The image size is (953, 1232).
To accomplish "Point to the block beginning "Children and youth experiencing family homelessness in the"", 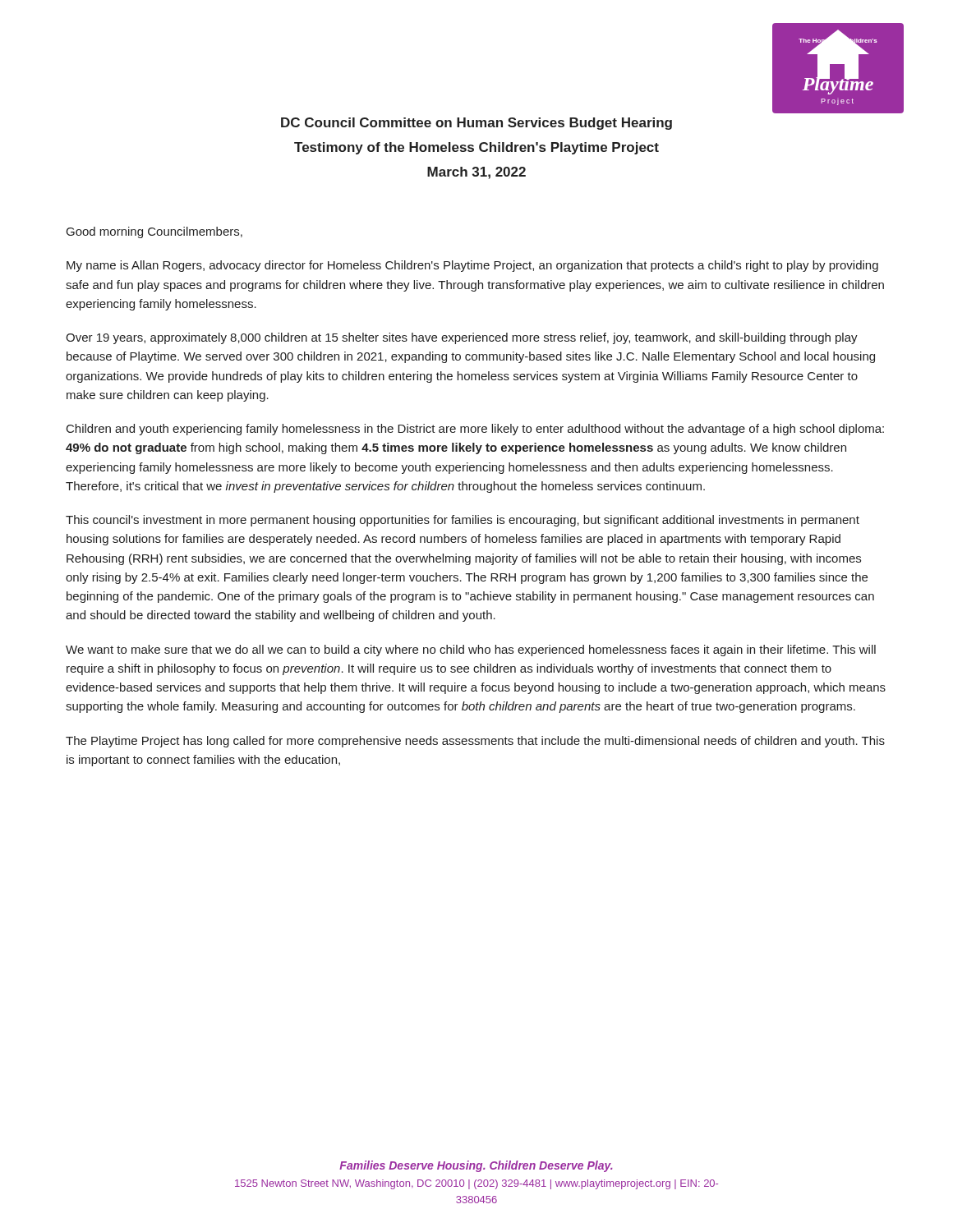I will [x=475, y=457].
